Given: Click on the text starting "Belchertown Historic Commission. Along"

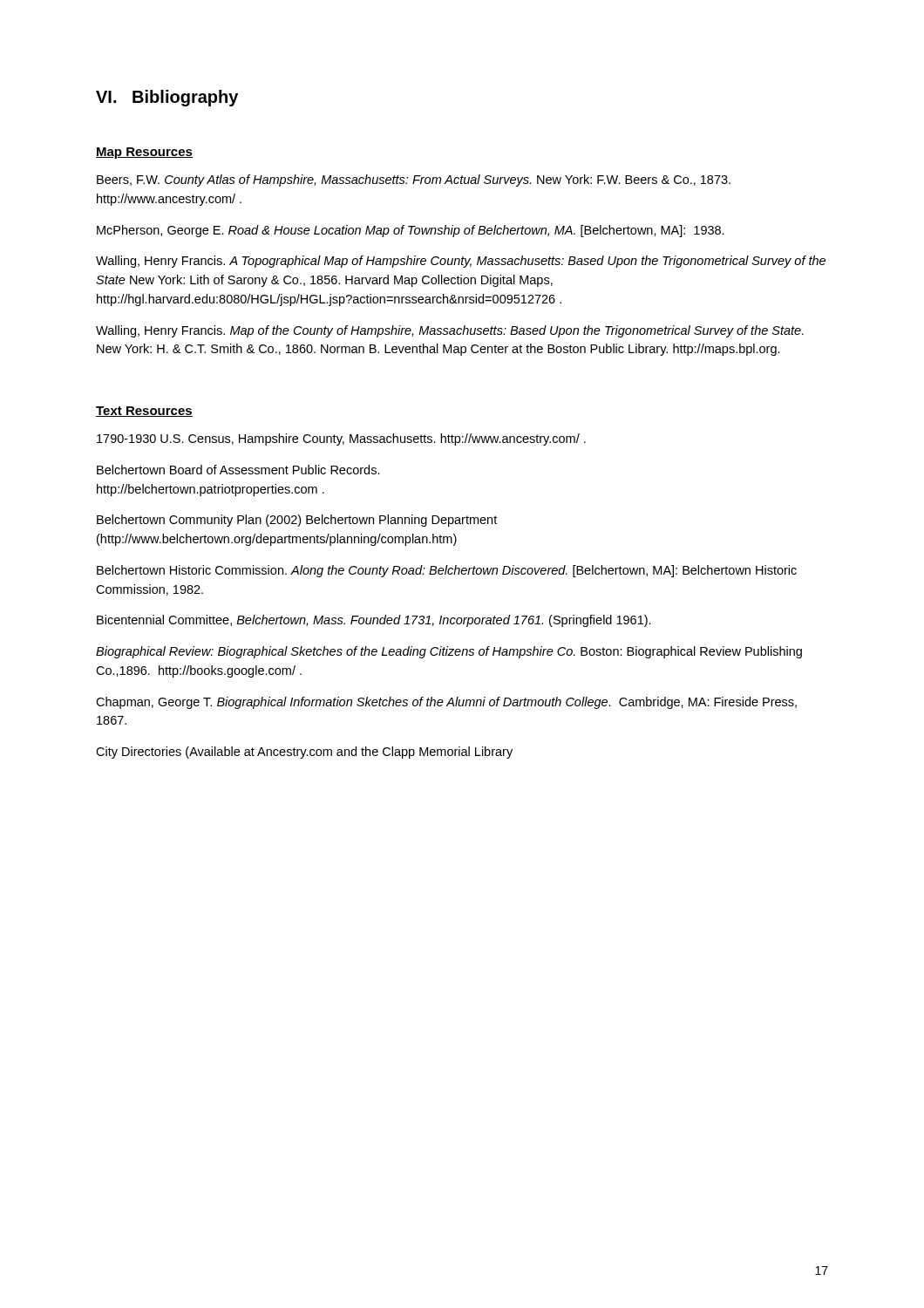Looking at the screenshot, I should (x=446, y=580).
